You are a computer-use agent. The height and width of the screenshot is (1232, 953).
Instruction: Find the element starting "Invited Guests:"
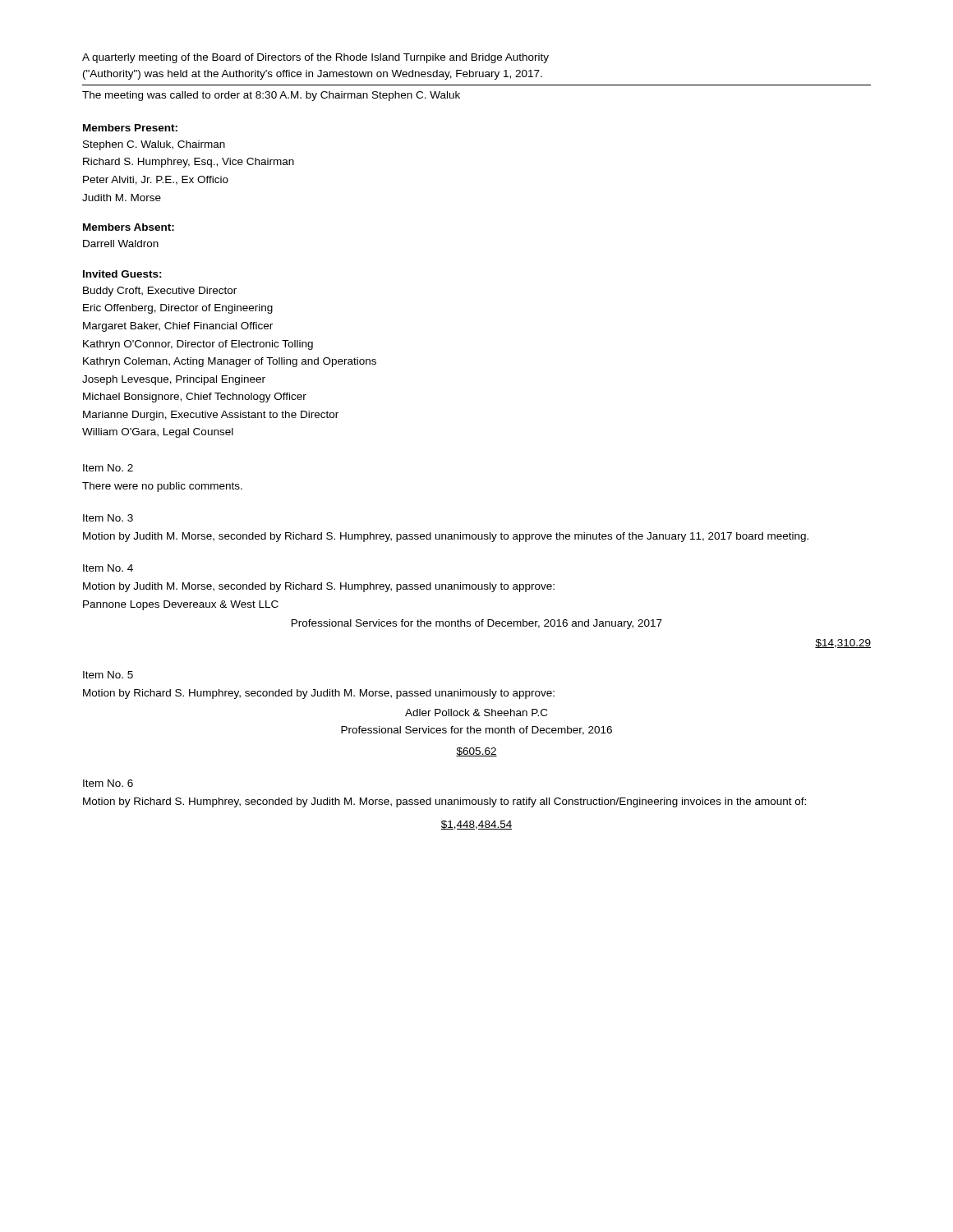click(x=122, y=274)
